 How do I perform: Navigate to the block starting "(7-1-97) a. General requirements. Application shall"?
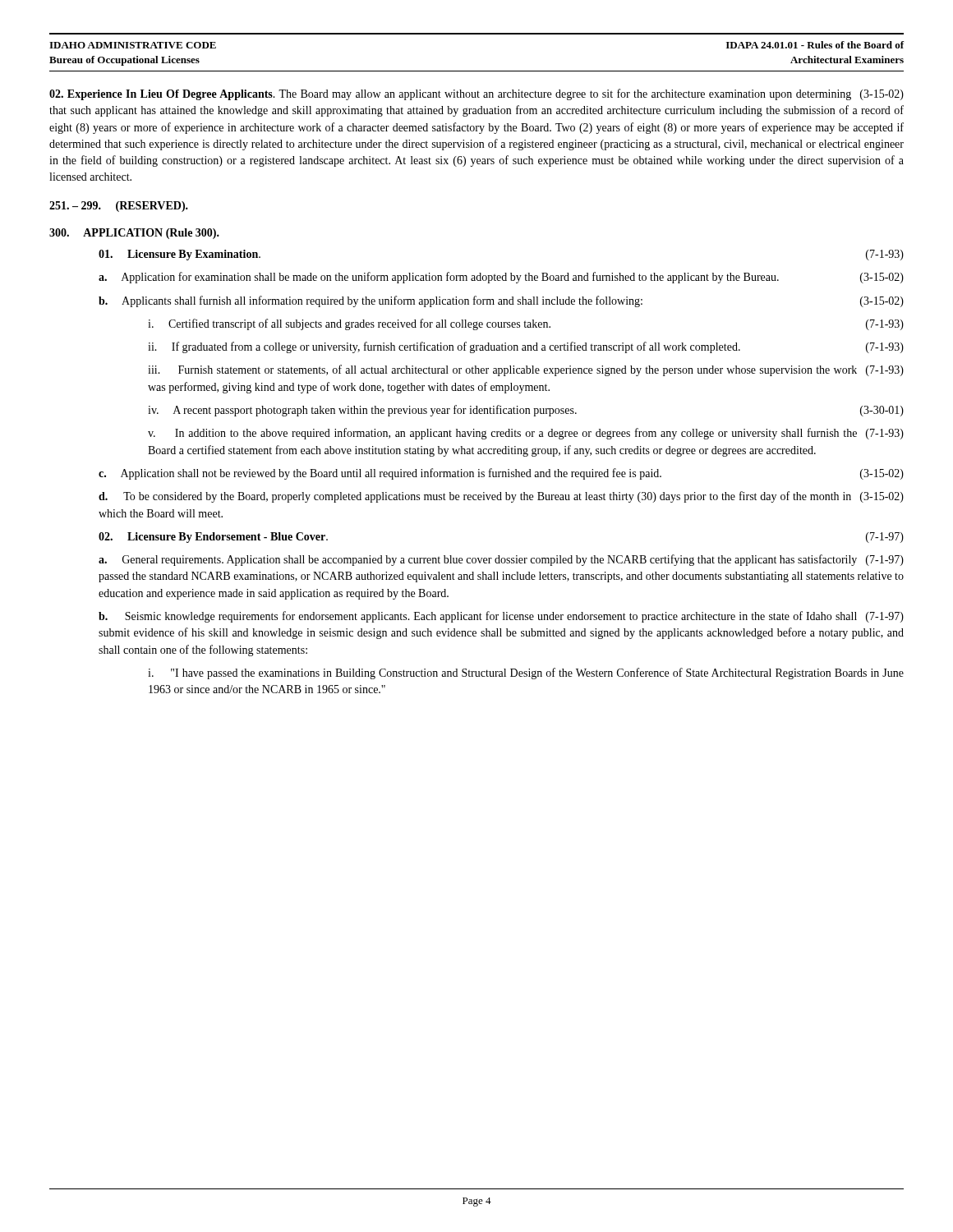tap(501, 576)
